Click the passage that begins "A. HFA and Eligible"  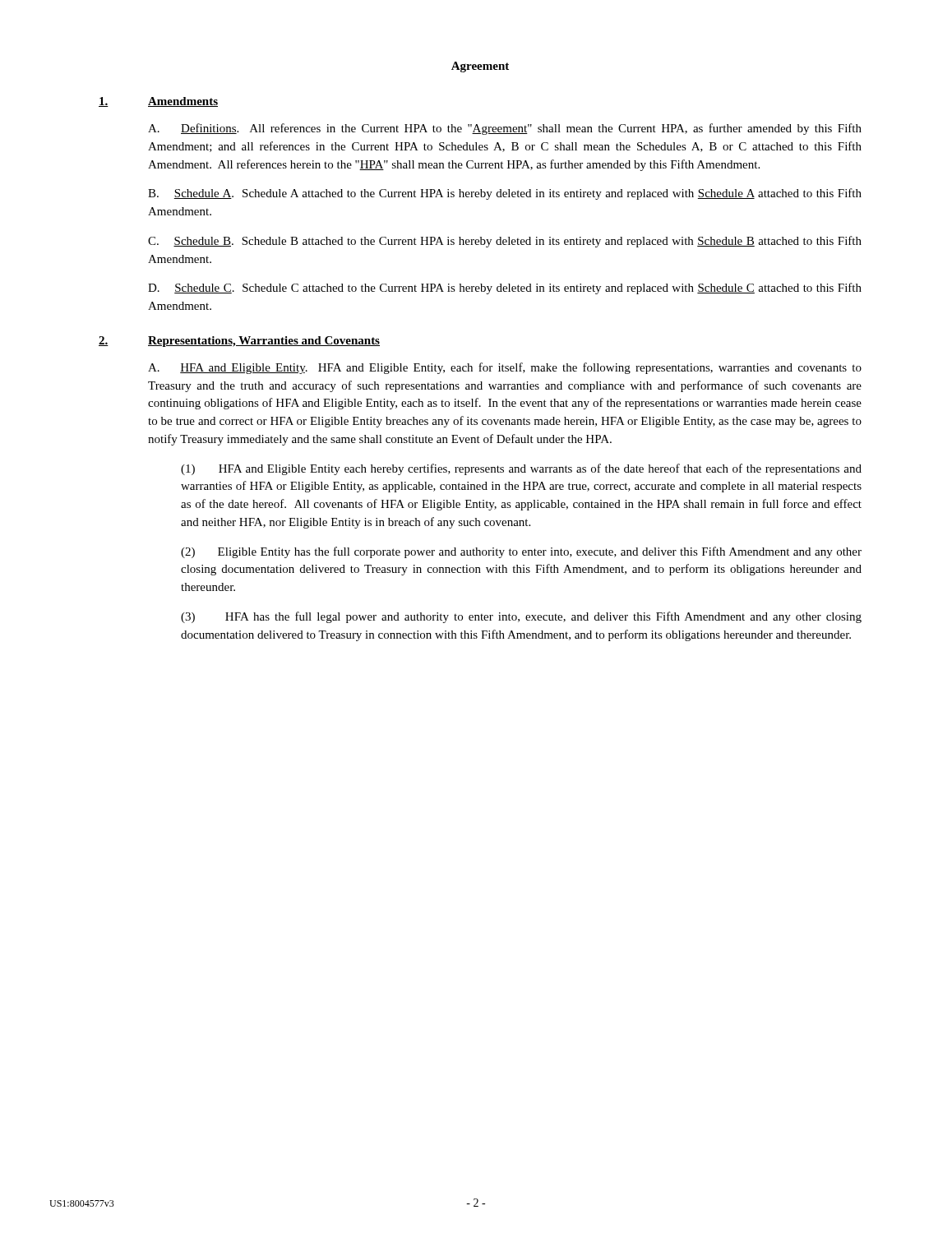pos(505,403)
